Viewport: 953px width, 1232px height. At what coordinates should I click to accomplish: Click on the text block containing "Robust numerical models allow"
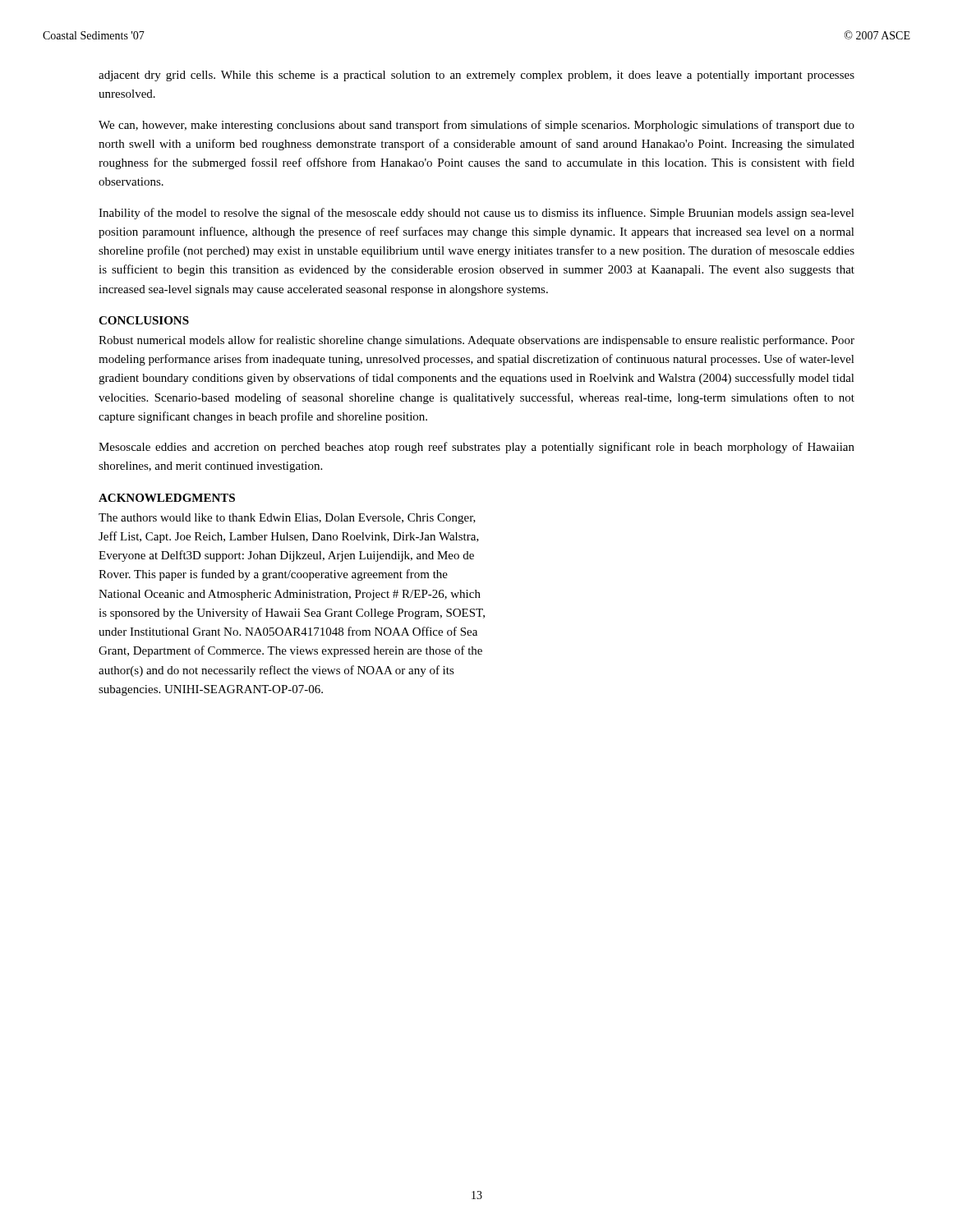pos(476,379)
